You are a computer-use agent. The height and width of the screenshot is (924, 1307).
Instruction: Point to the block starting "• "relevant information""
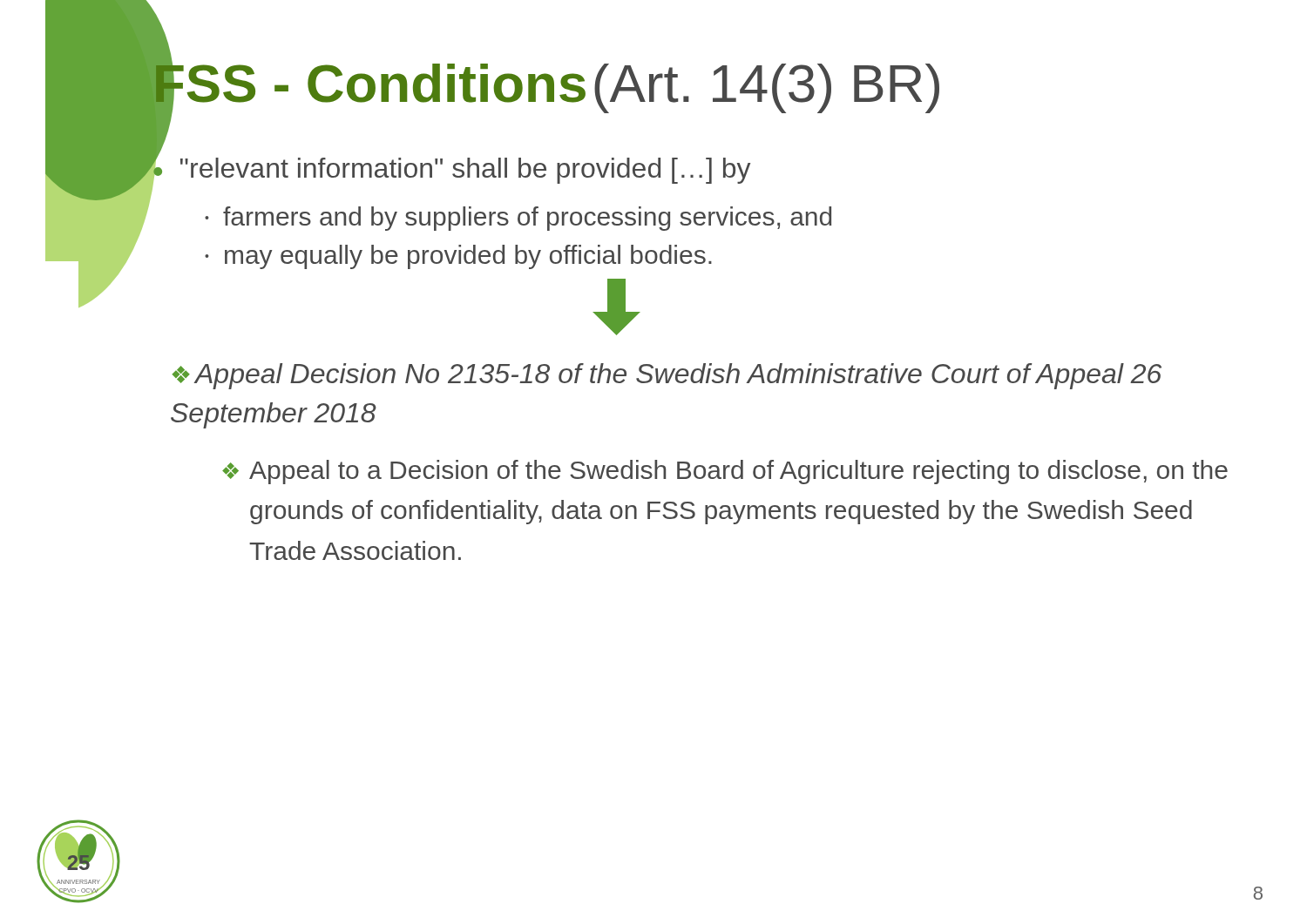click(452, 171)
